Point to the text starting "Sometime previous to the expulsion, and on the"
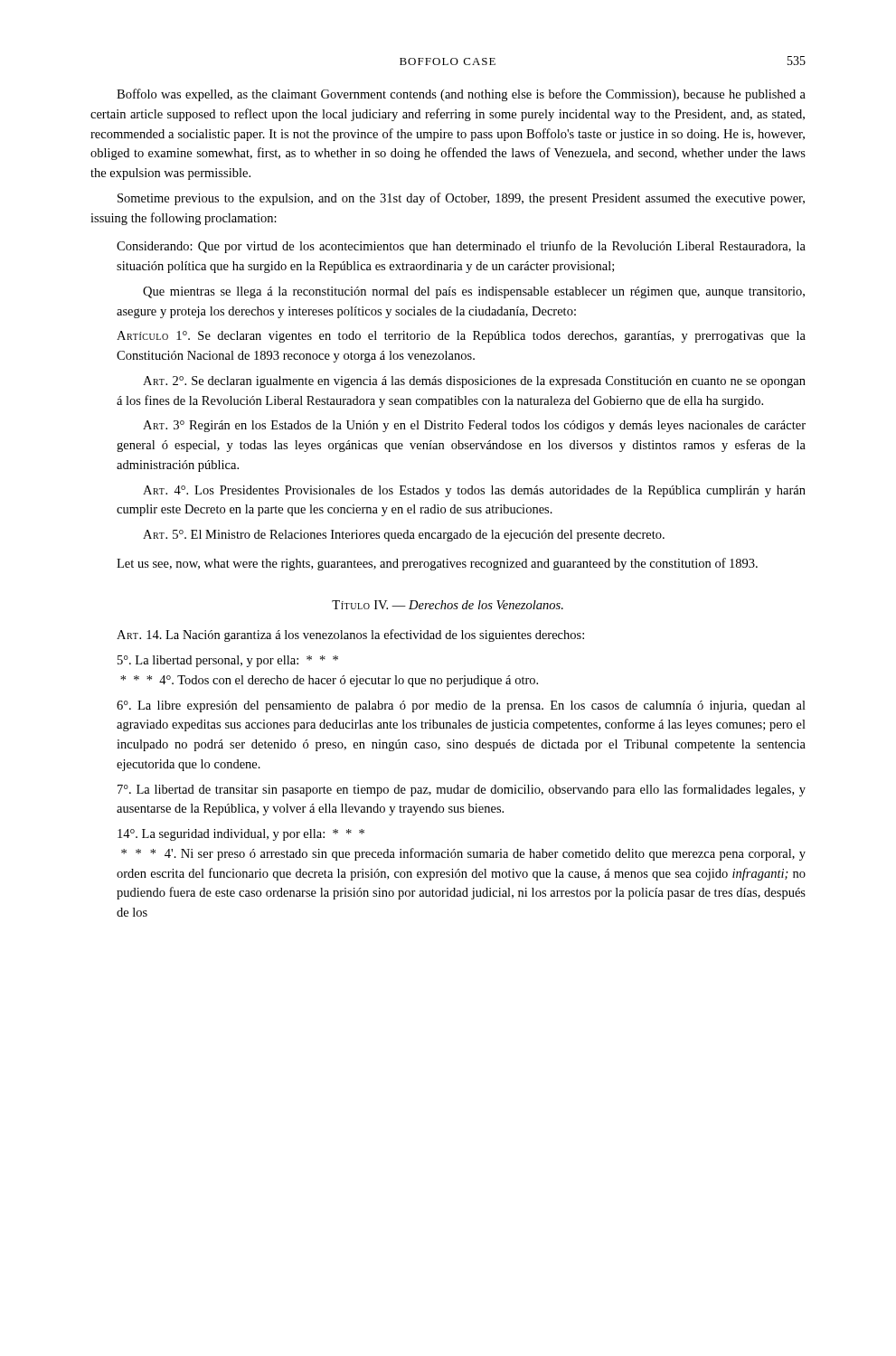This screenshot has width=896, height=1356. [448, 208]
